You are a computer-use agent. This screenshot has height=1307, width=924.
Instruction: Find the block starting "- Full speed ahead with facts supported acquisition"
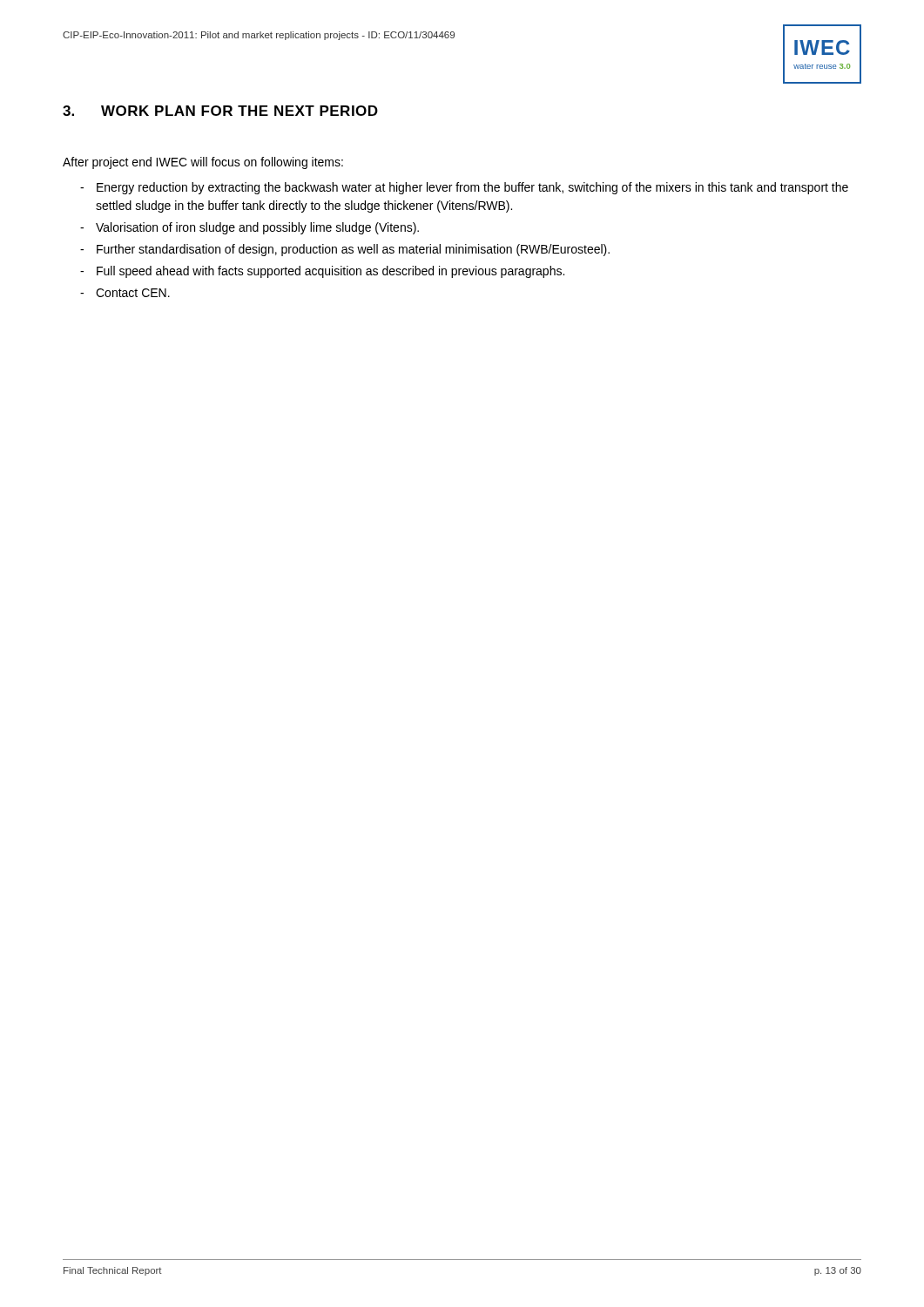click(462, 271)
